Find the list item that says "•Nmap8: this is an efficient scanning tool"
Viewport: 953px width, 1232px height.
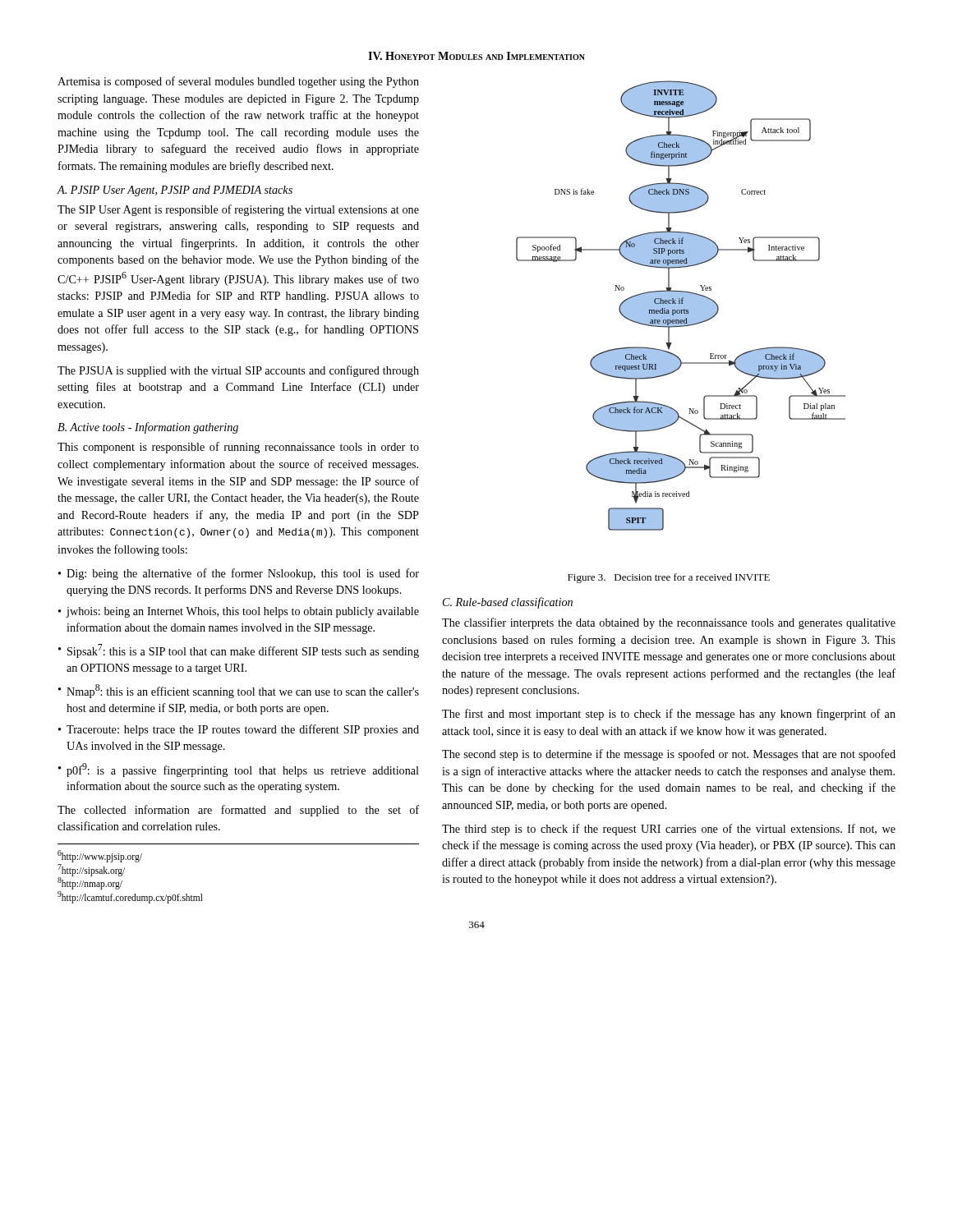(x=238, y=699)
